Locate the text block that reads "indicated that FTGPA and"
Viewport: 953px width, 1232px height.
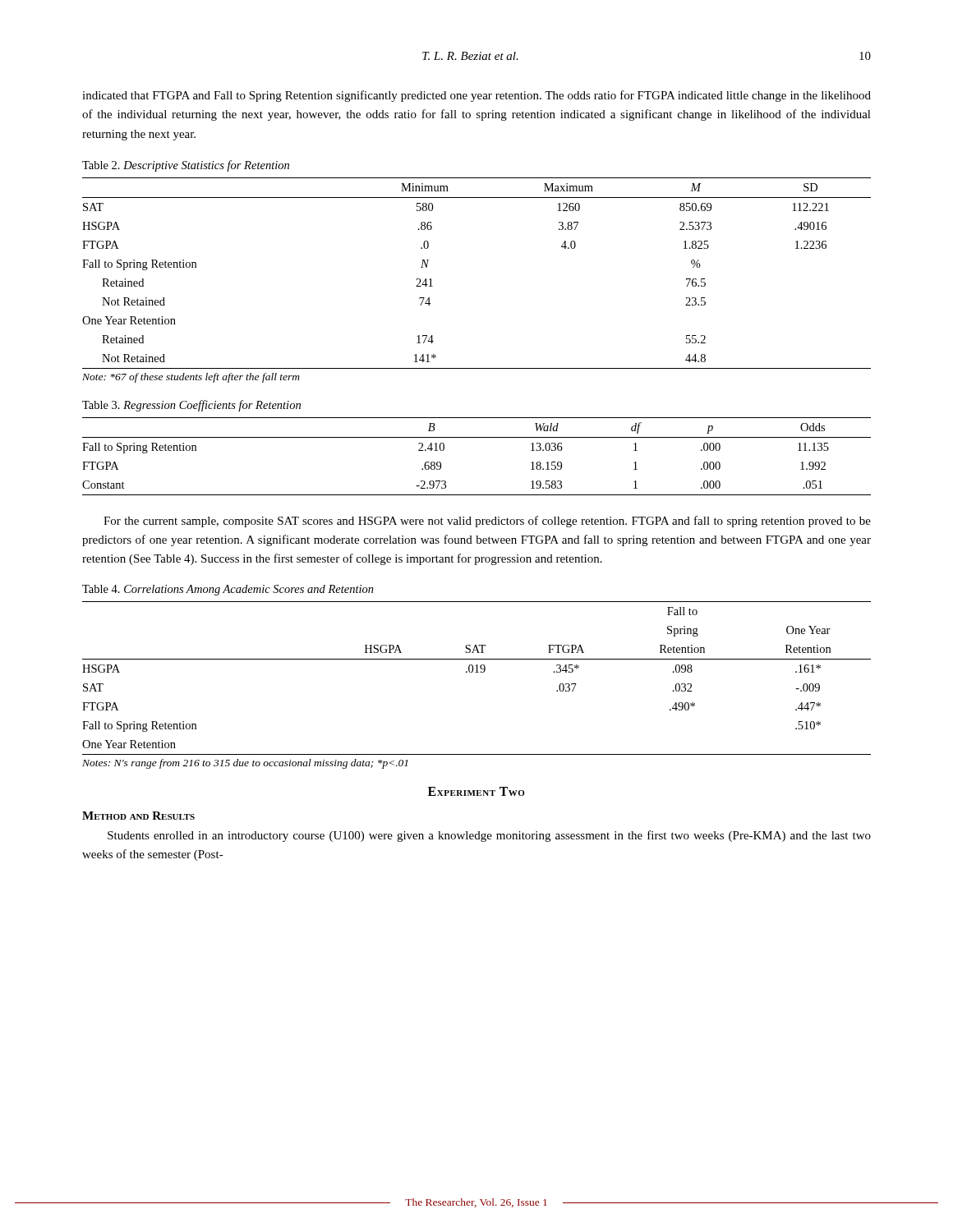click(x=476, y=114)
